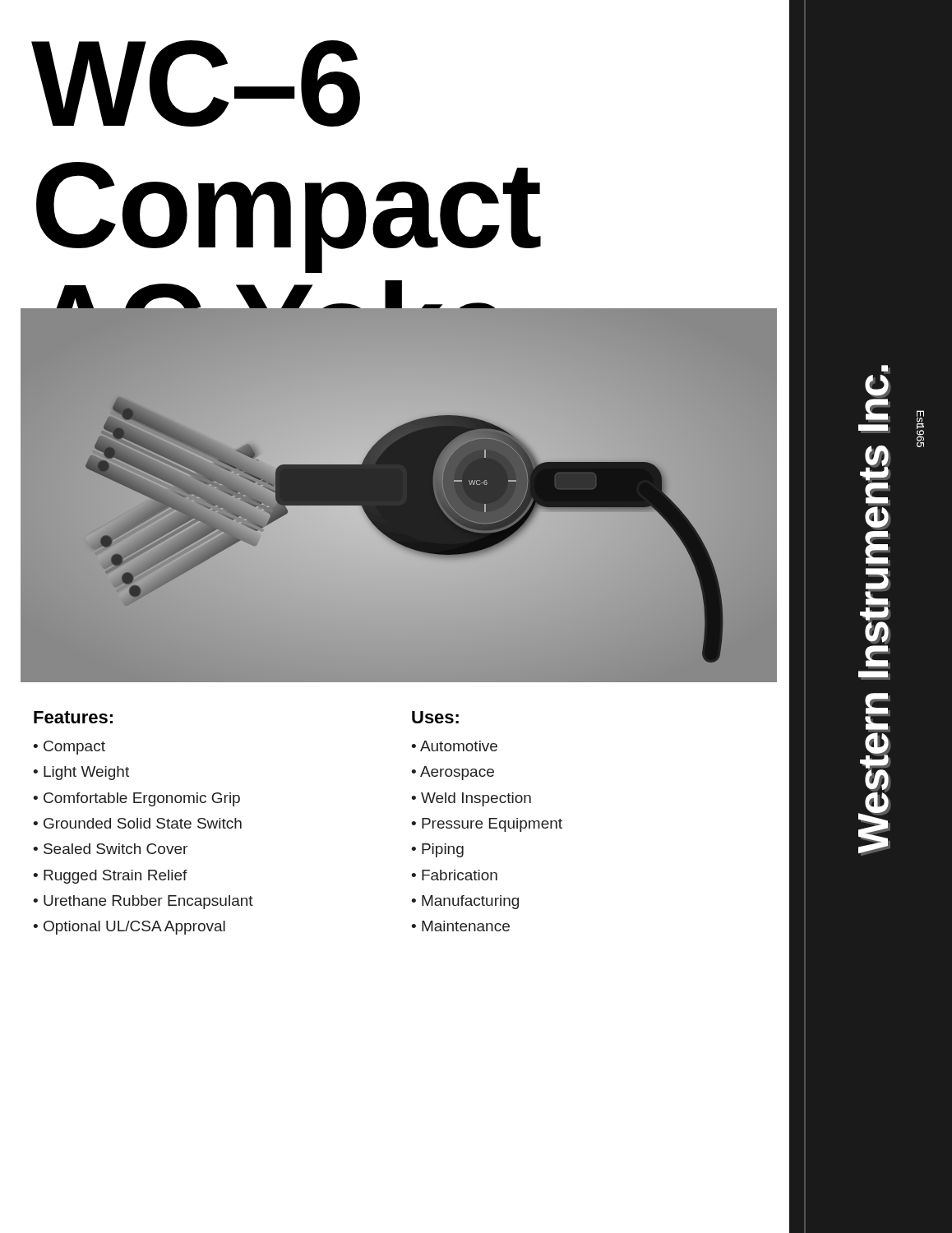Find the list item that reads "• Pressure Equipment"
This screenshot has width=952, height=1233.
pyautogui.click(x=487, y=823)
